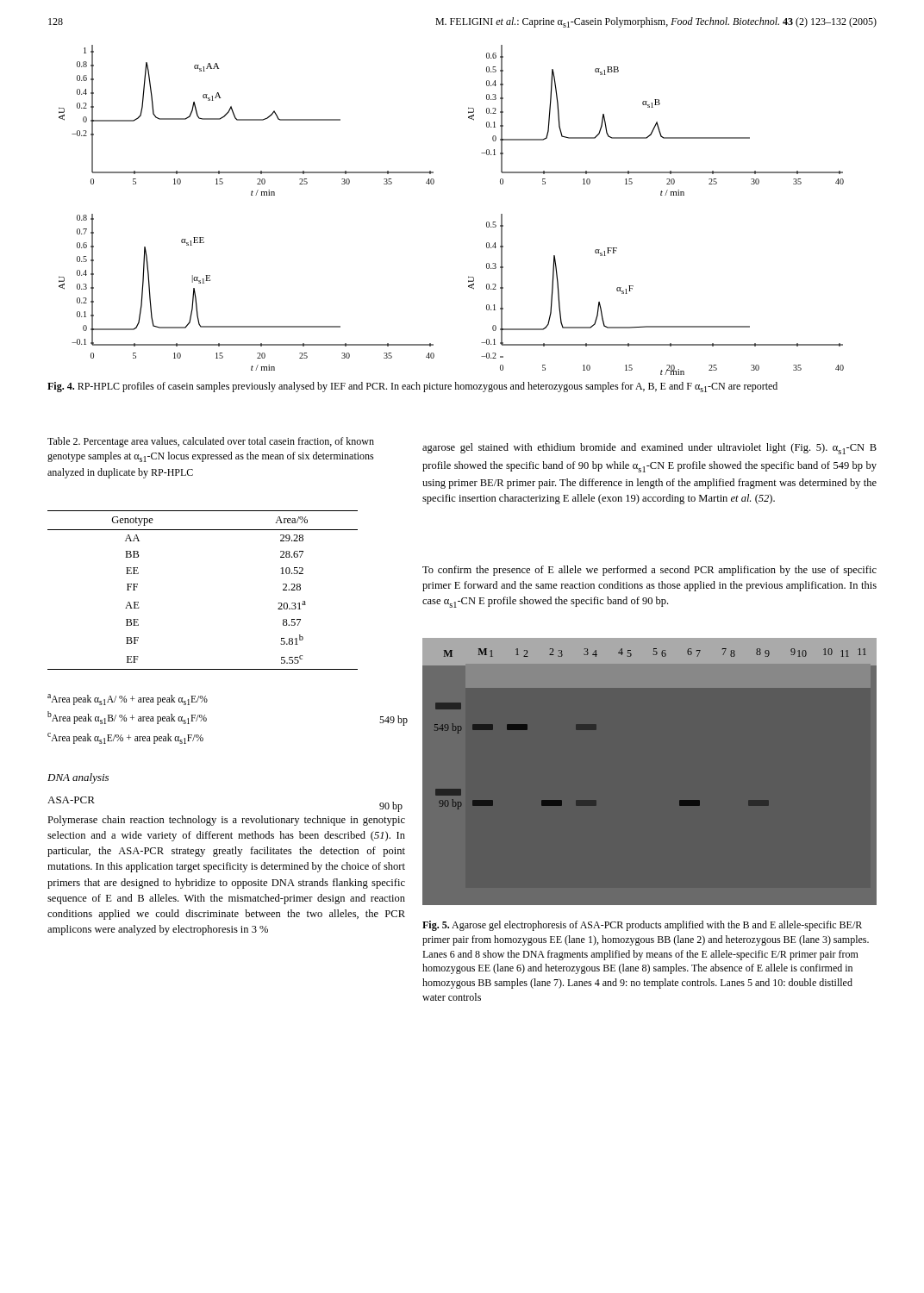924x1293 pixels.
Task: Navigate to the block starting "agarose gel stained with"
Action: coord(649,473)
